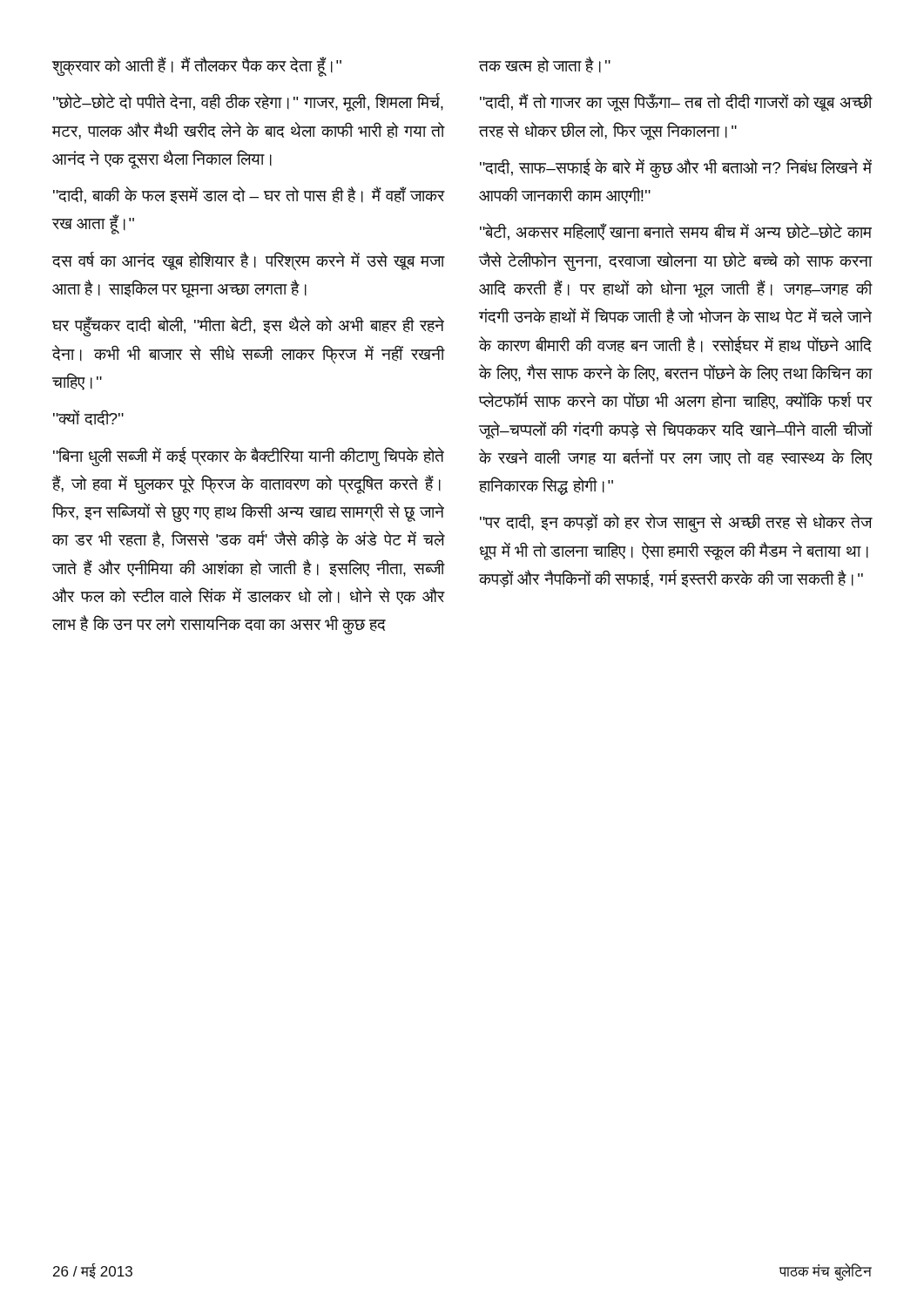
Task: Select the text starting "''दादी, मैं तो गाजर"
Action: coord(675,117)
